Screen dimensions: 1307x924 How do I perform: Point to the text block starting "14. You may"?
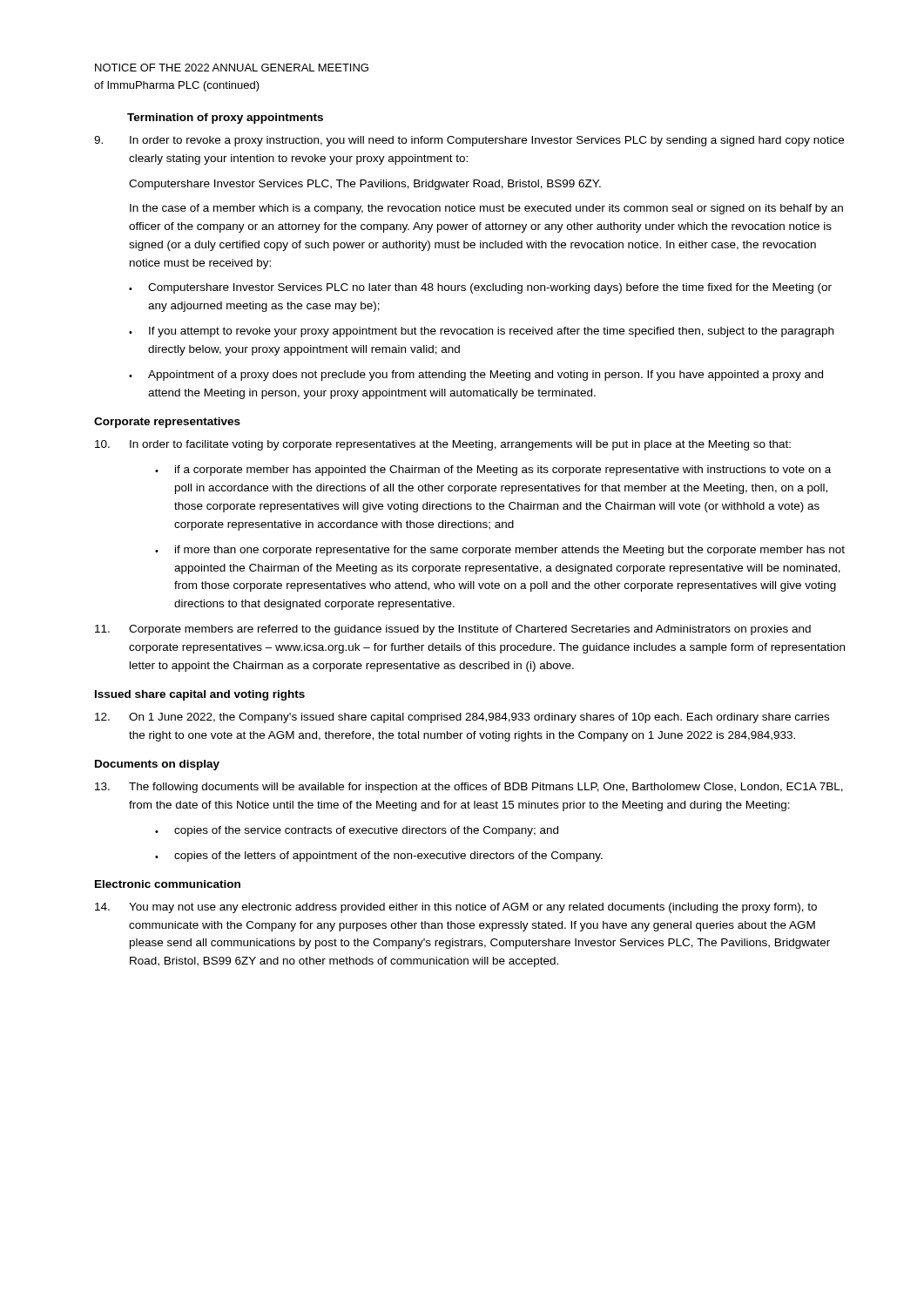[470, 934]
